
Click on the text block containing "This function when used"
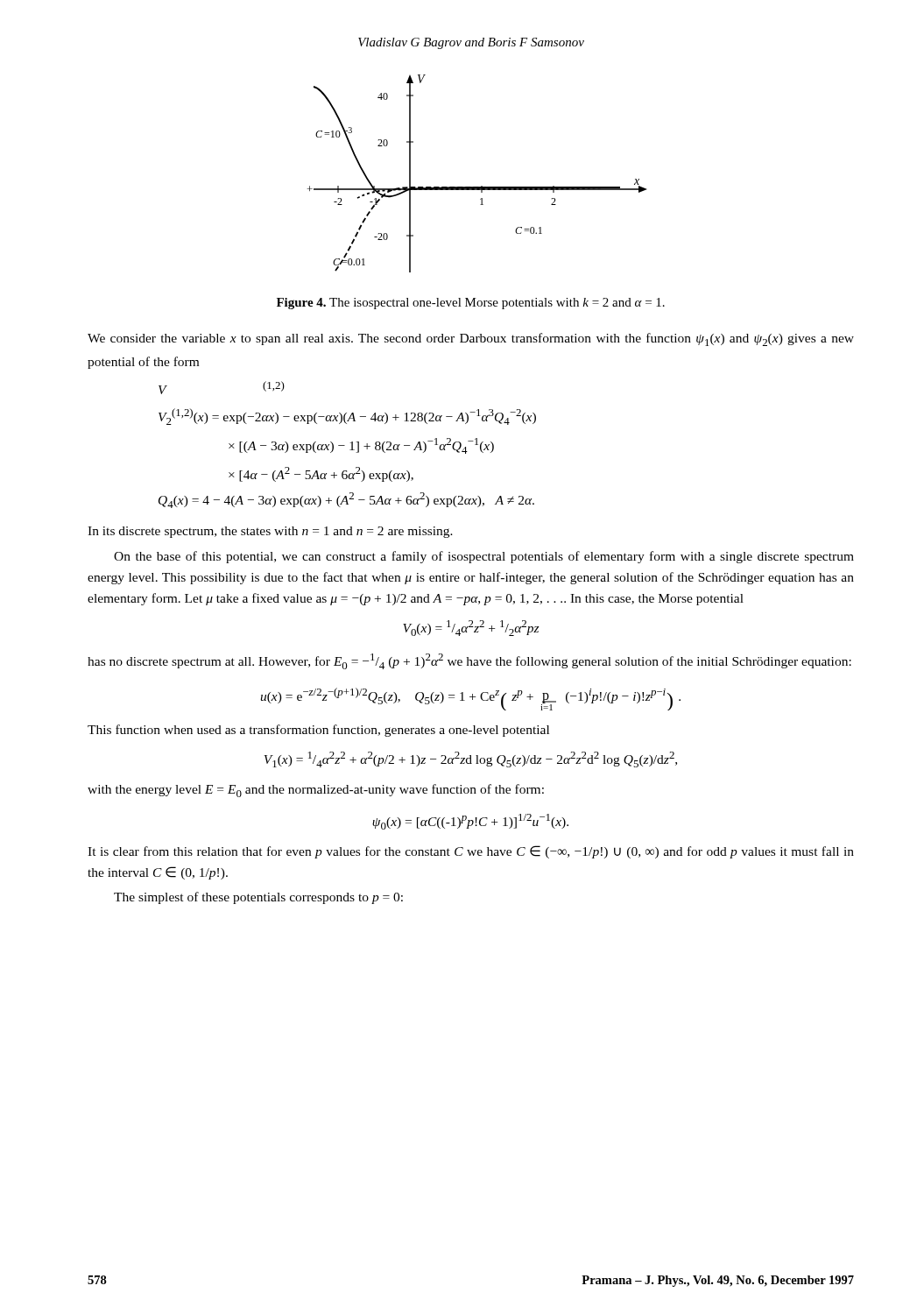[x=319, y=729]
